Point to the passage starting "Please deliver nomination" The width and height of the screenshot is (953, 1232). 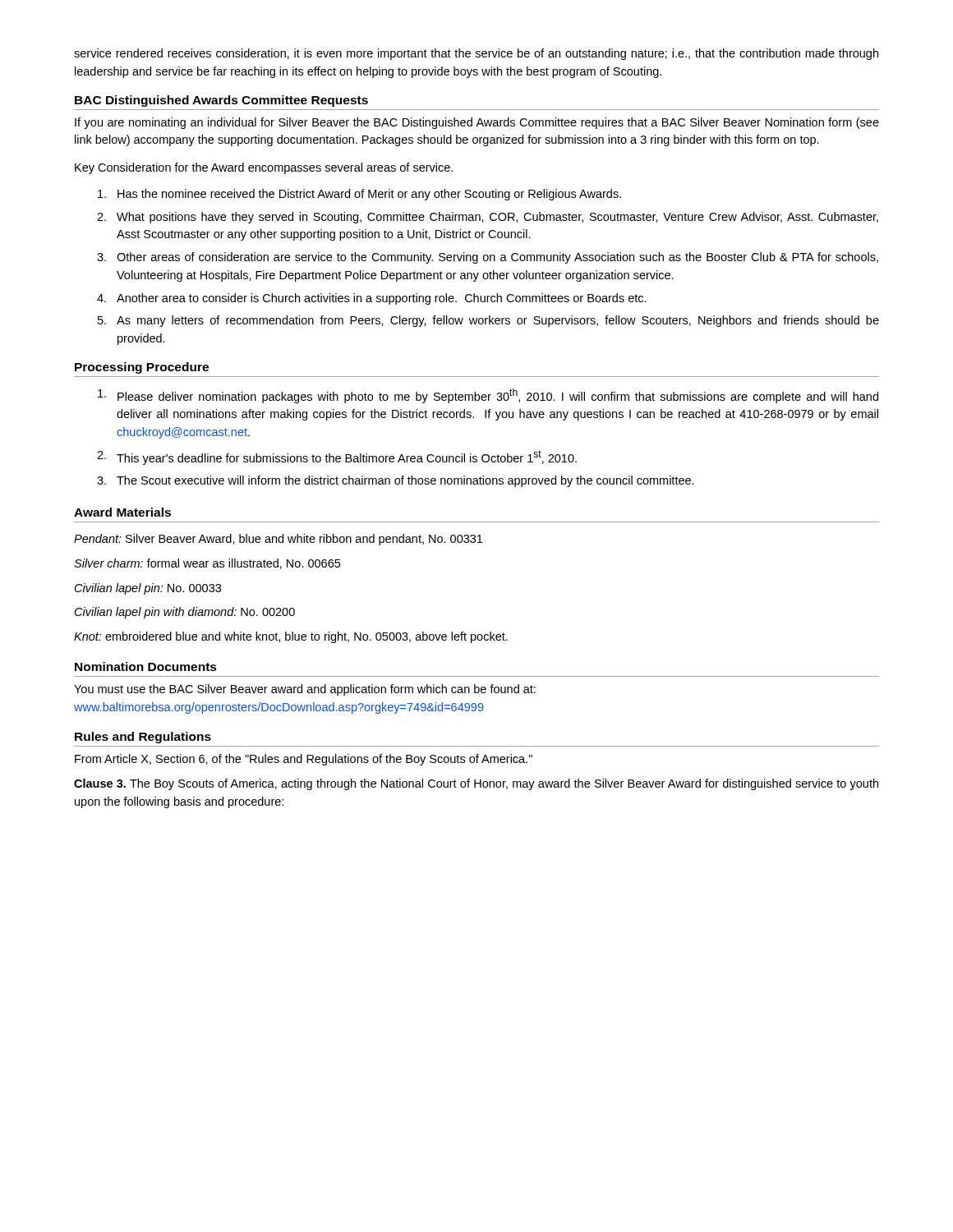[x=476, y=413]
